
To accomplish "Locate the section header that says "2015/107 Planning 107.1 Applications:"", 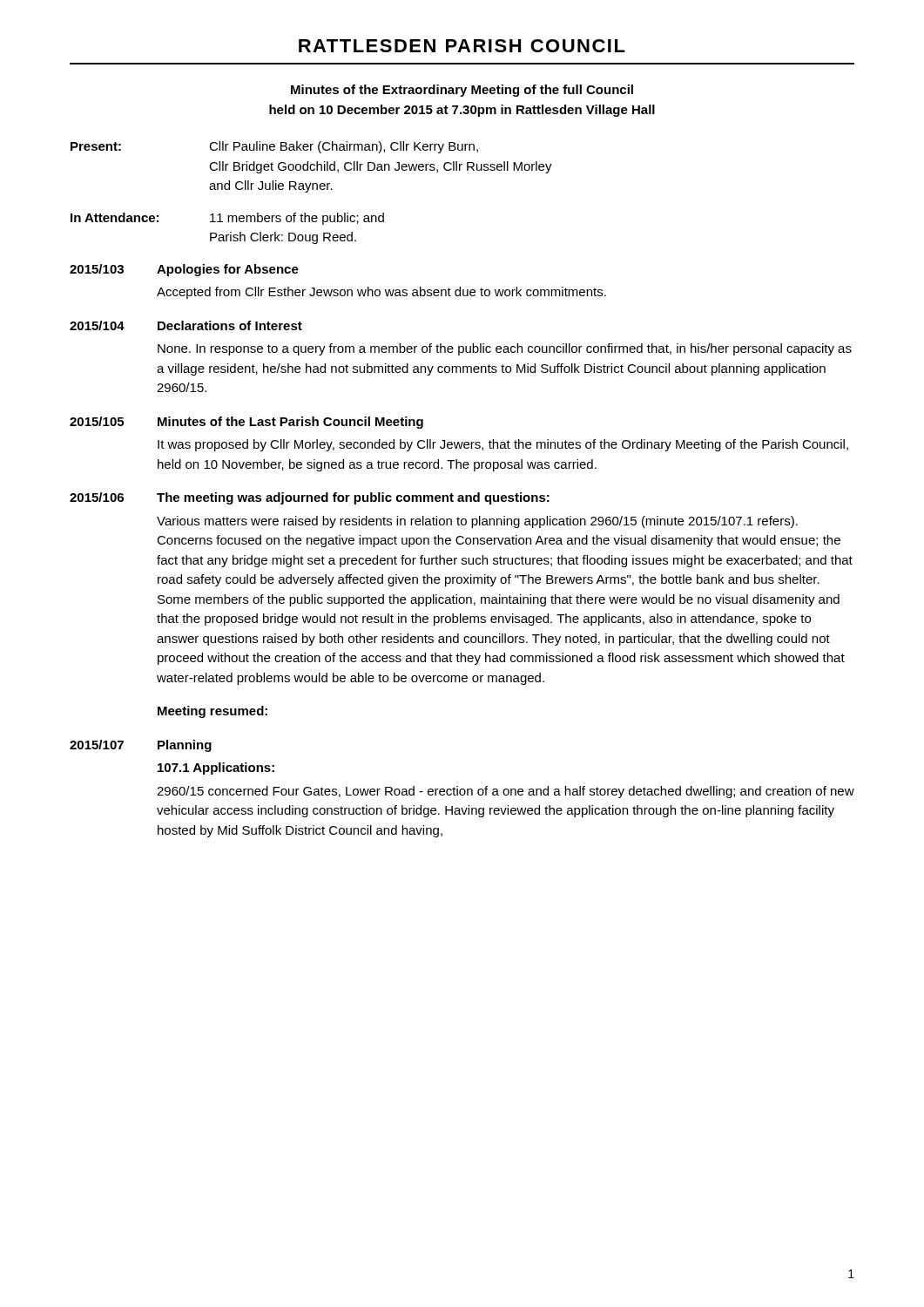I will 462,787.
